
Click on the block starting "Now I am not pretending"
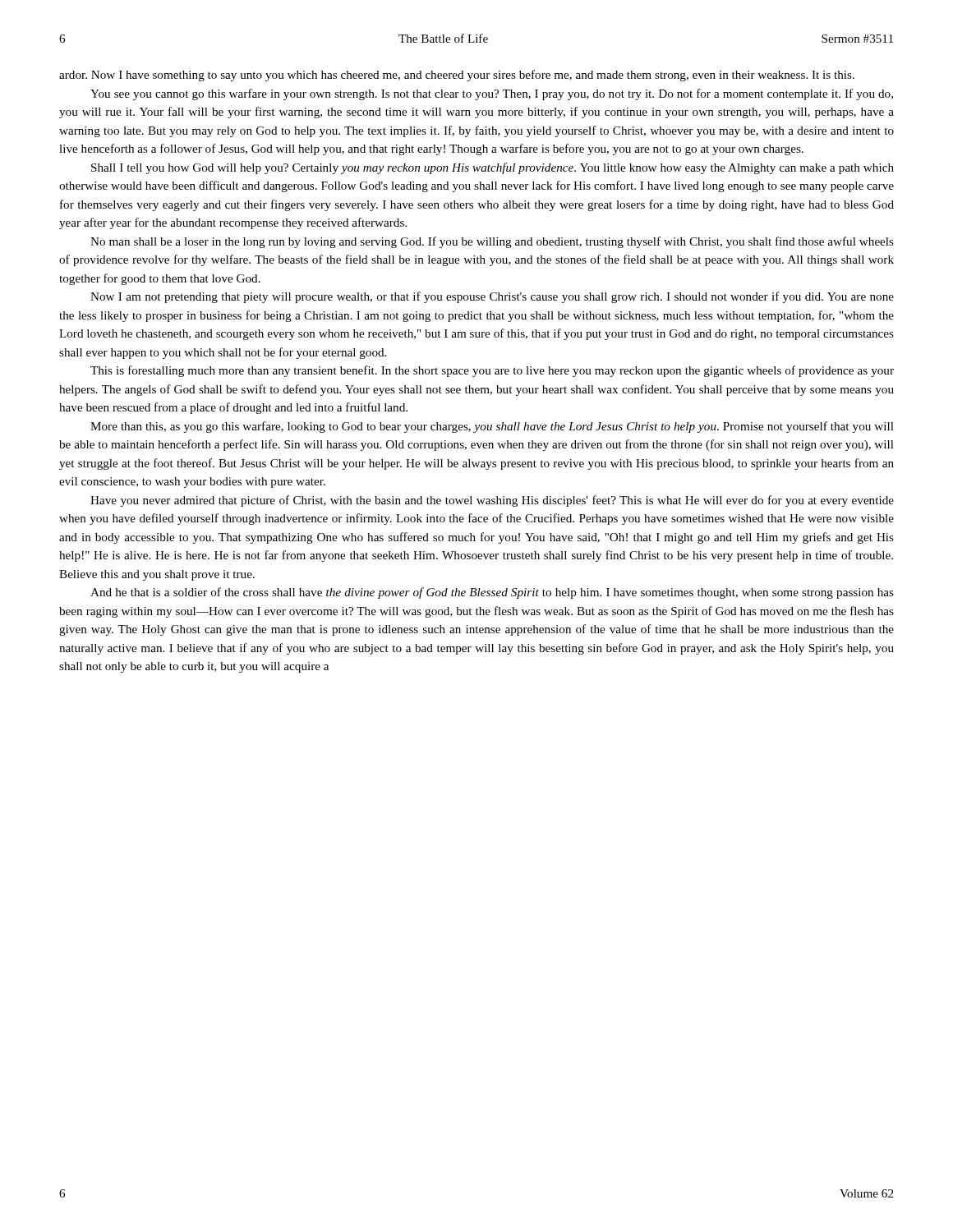click(x=476, y=324)
